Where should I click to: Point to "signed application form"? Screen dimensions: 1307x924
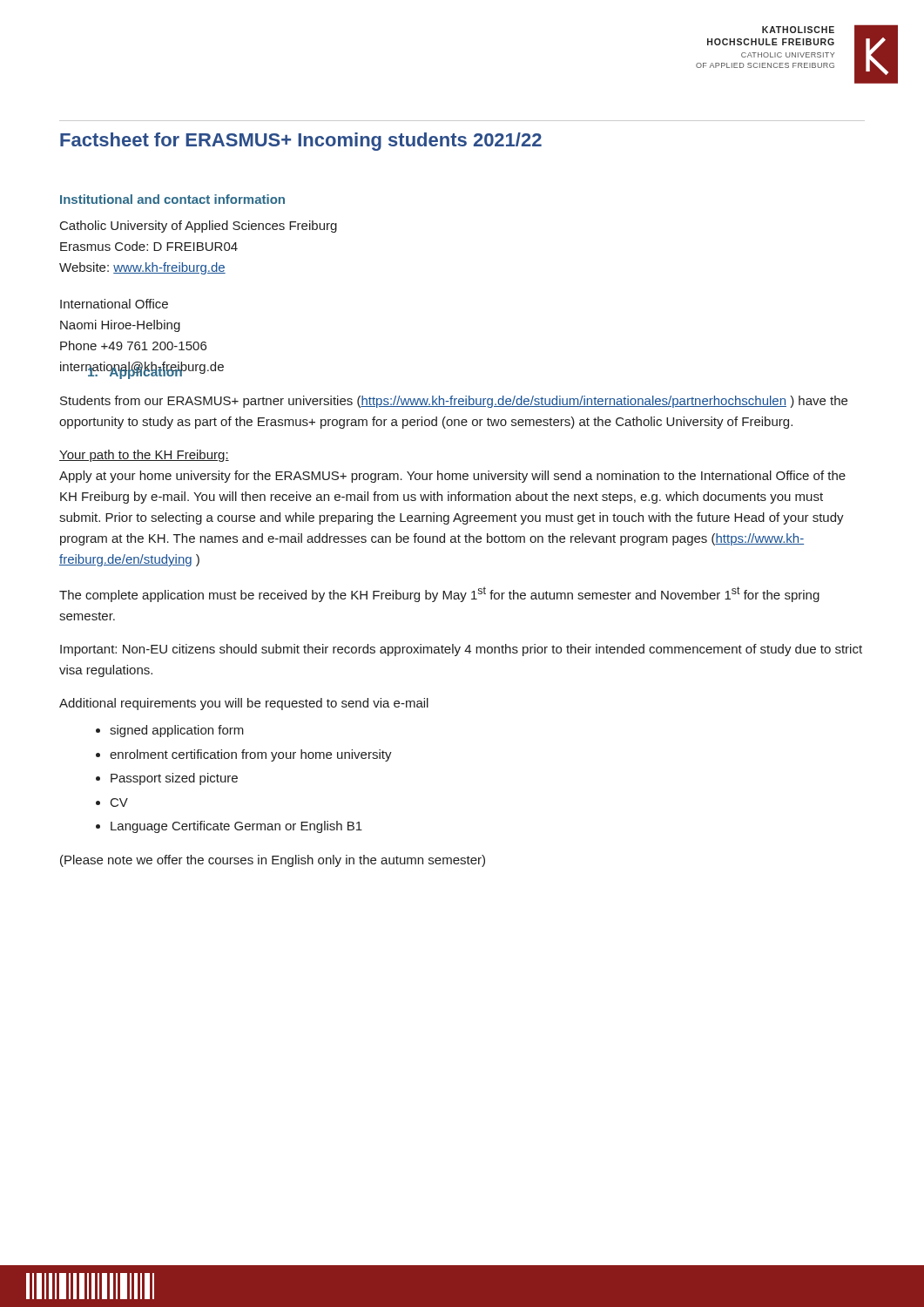[x=177, y=730]
